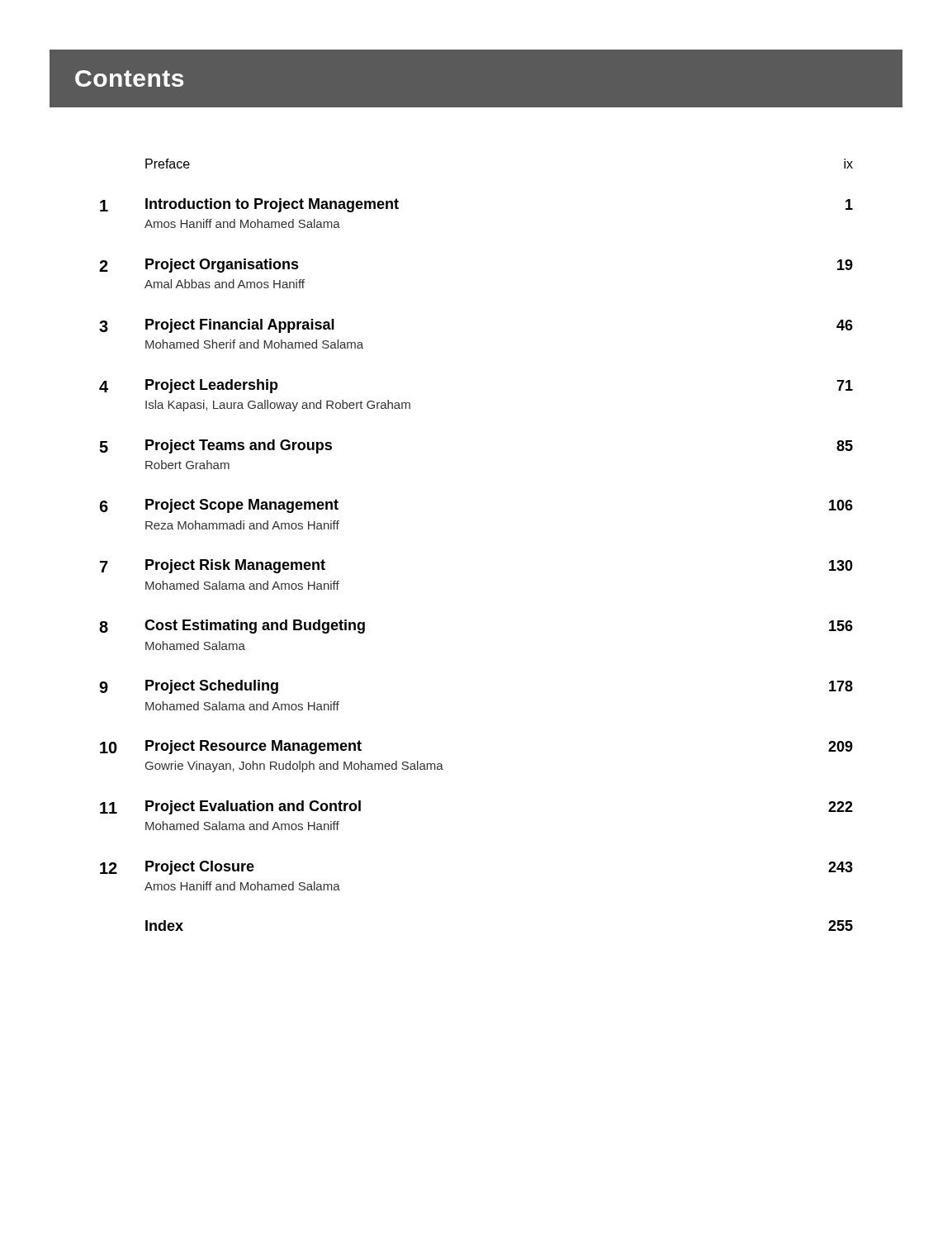The width and height of the screenshot is (952, 1239).
Task: Select the list item that says "2 Project Organisations Amal"
Action: [x=218, y=266]
